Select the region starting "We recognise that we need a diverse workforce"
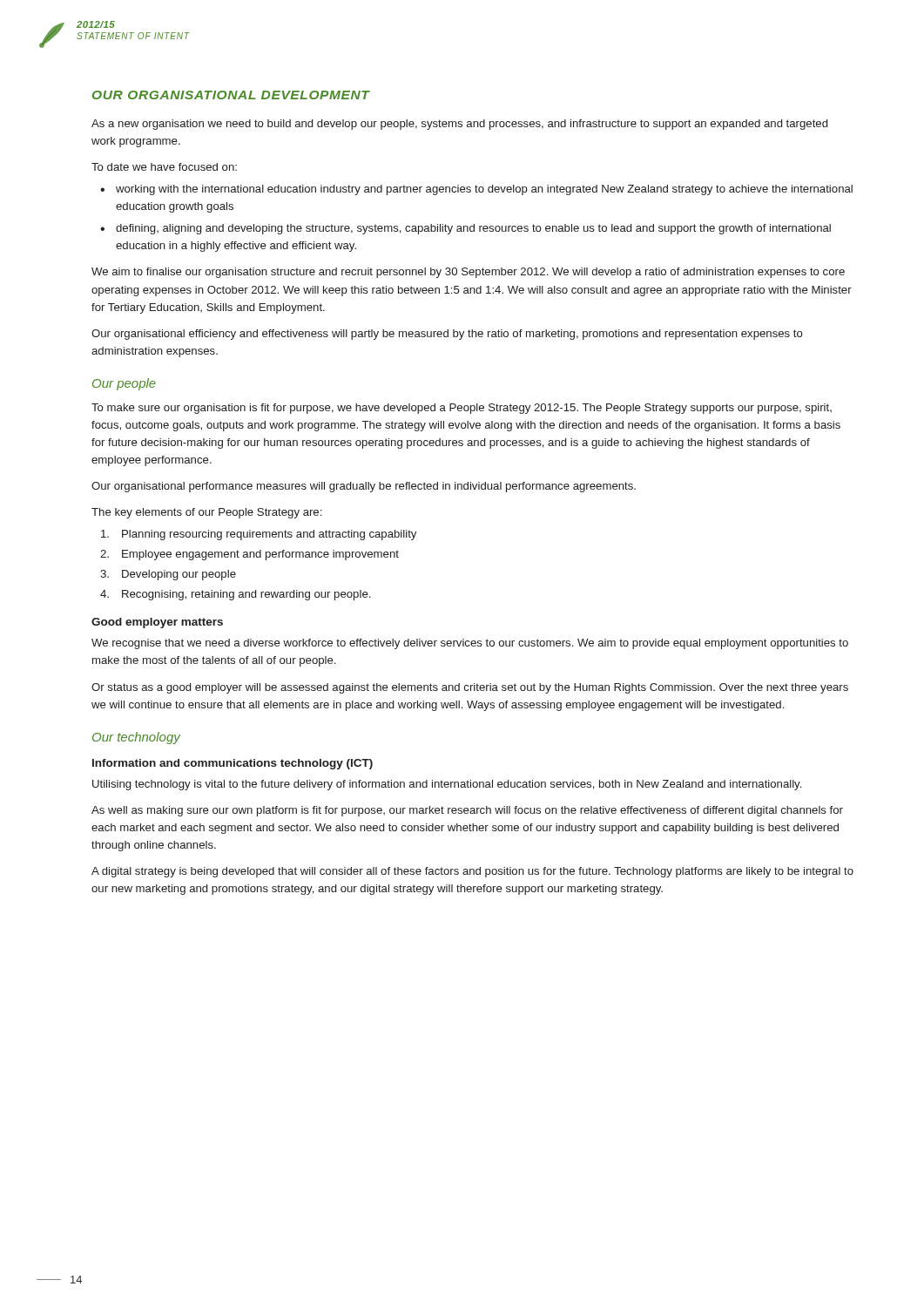This screenshot has height=1307, width=924. [x=473, y=652]
